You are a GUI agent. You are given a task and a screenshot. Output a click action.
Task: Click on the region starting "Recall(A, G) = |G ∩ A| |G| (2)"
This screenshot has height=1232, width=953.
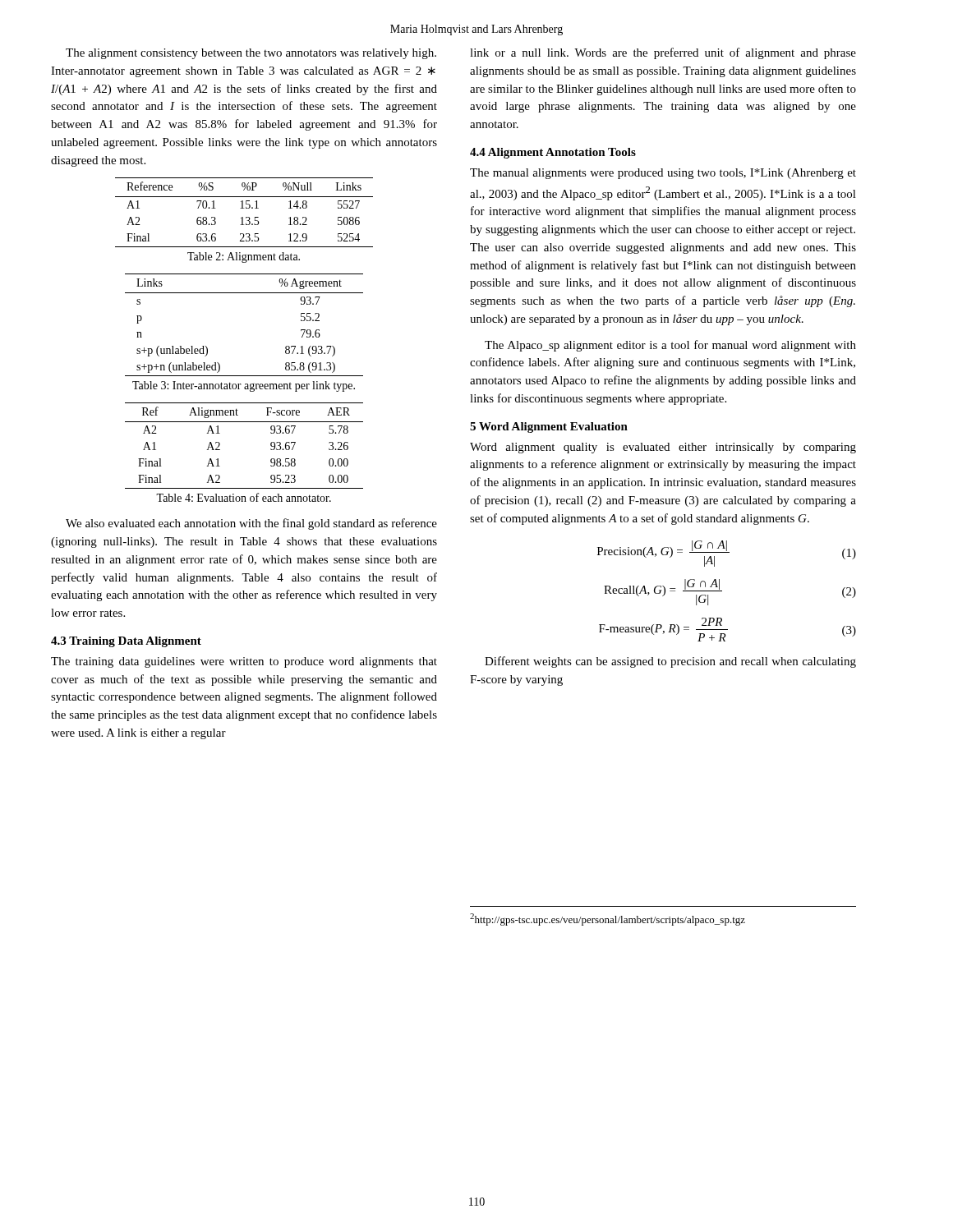coord(730,591)
